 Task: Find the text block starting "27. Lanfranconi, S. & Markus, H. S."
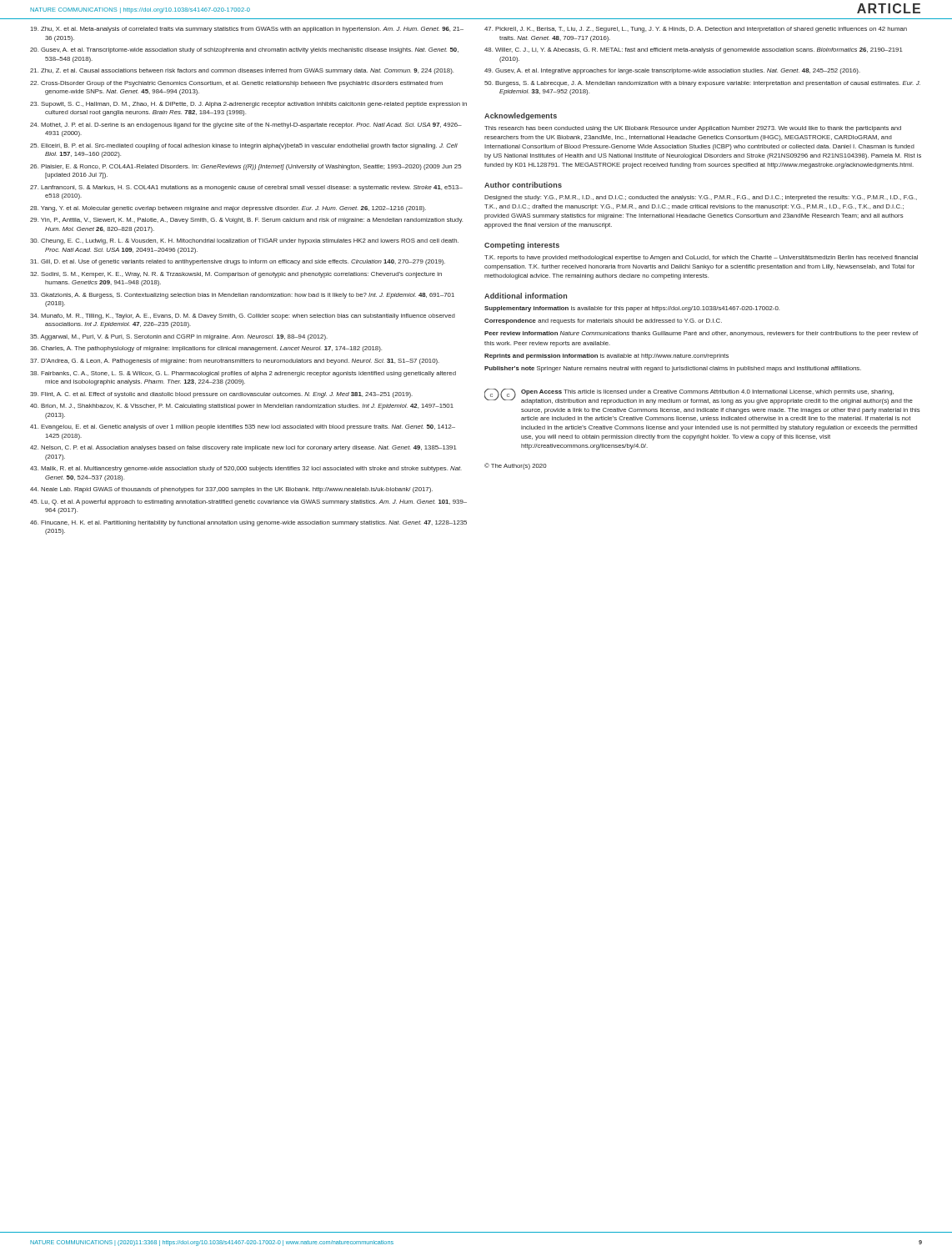click(x=246, y=191)
